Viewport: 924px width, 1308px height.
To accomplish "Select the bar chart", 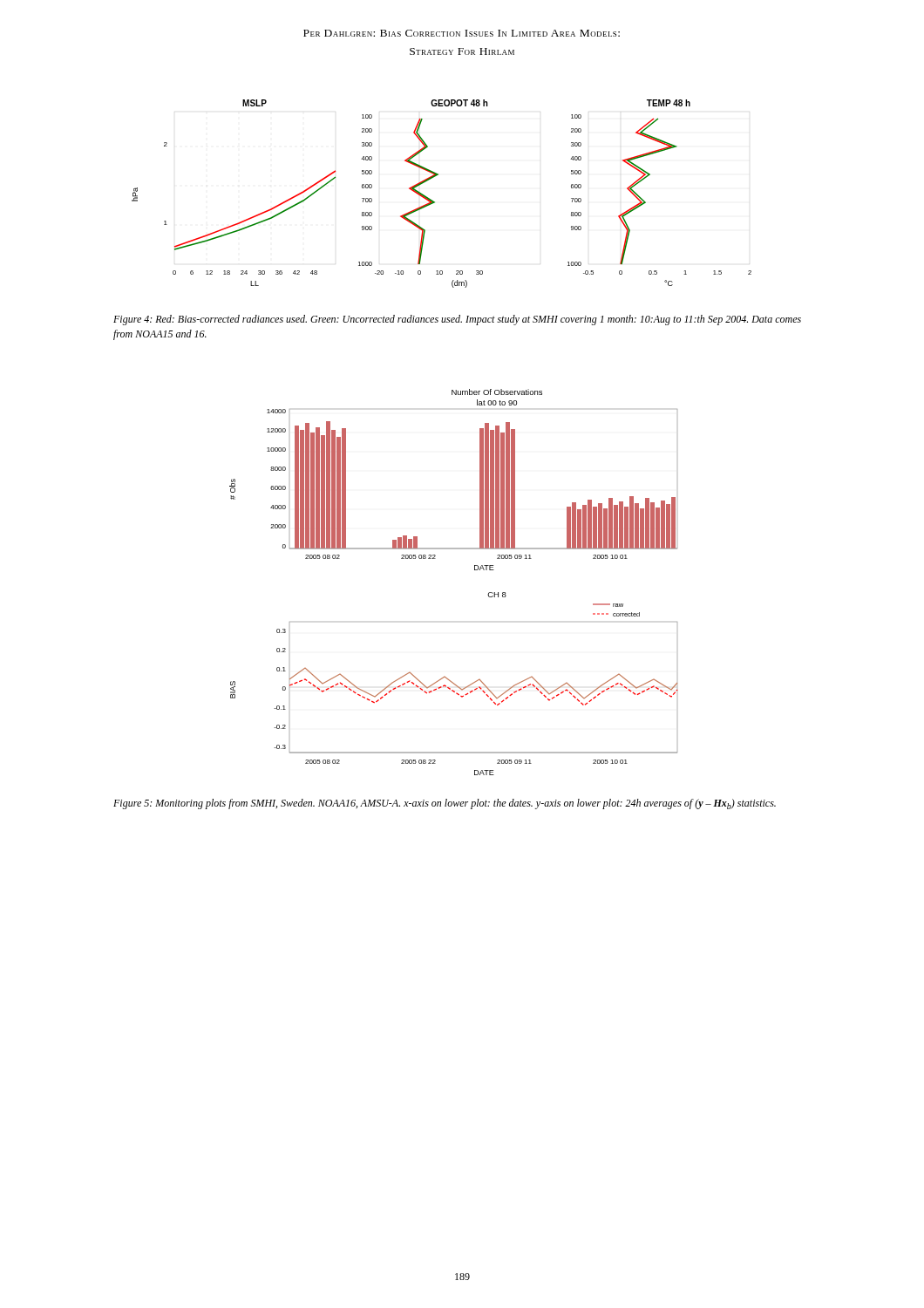I will (462, 480).
